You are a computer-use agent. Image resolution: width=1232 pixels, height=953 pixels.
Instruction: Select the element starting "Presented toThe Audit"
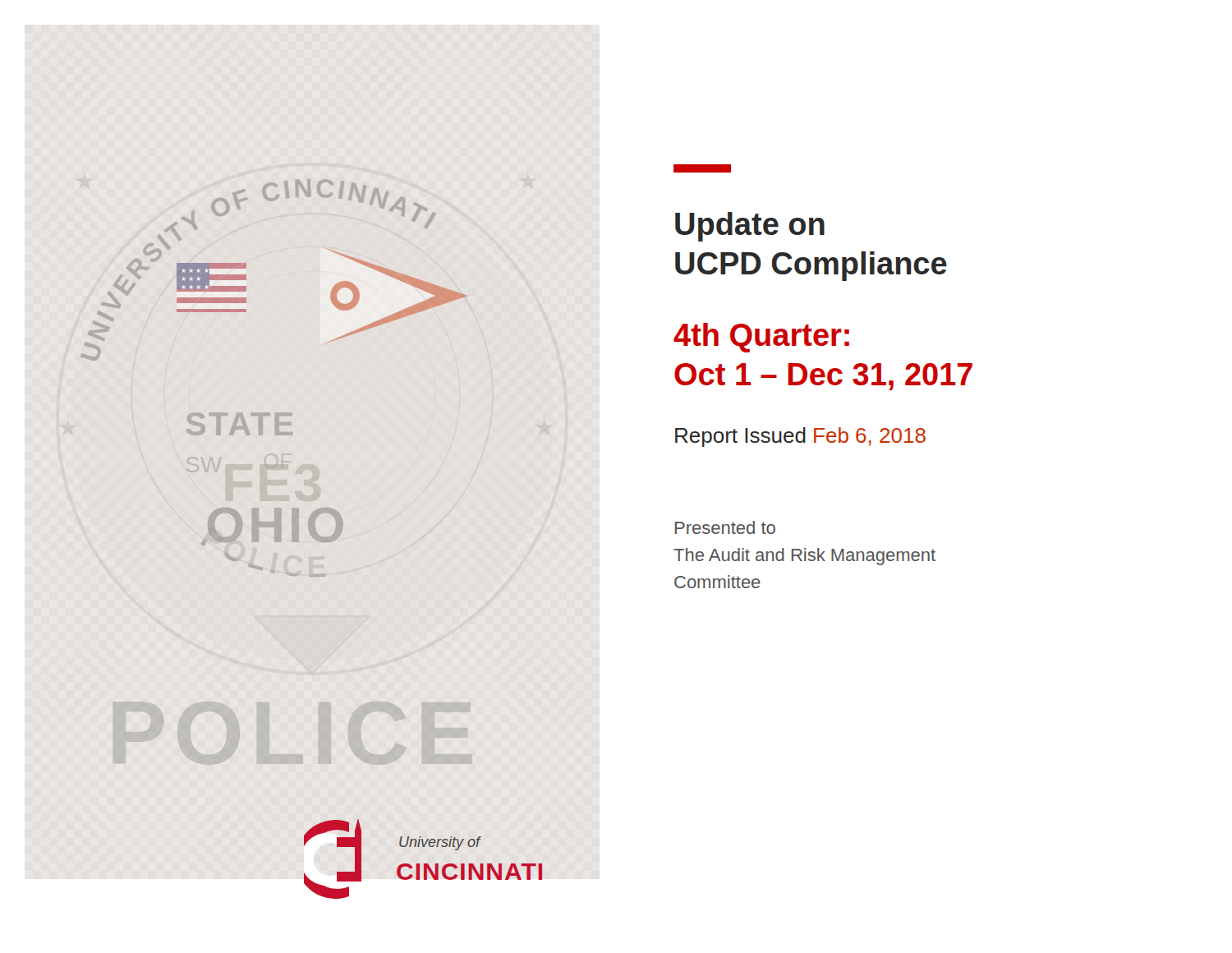tap(928, 555)
